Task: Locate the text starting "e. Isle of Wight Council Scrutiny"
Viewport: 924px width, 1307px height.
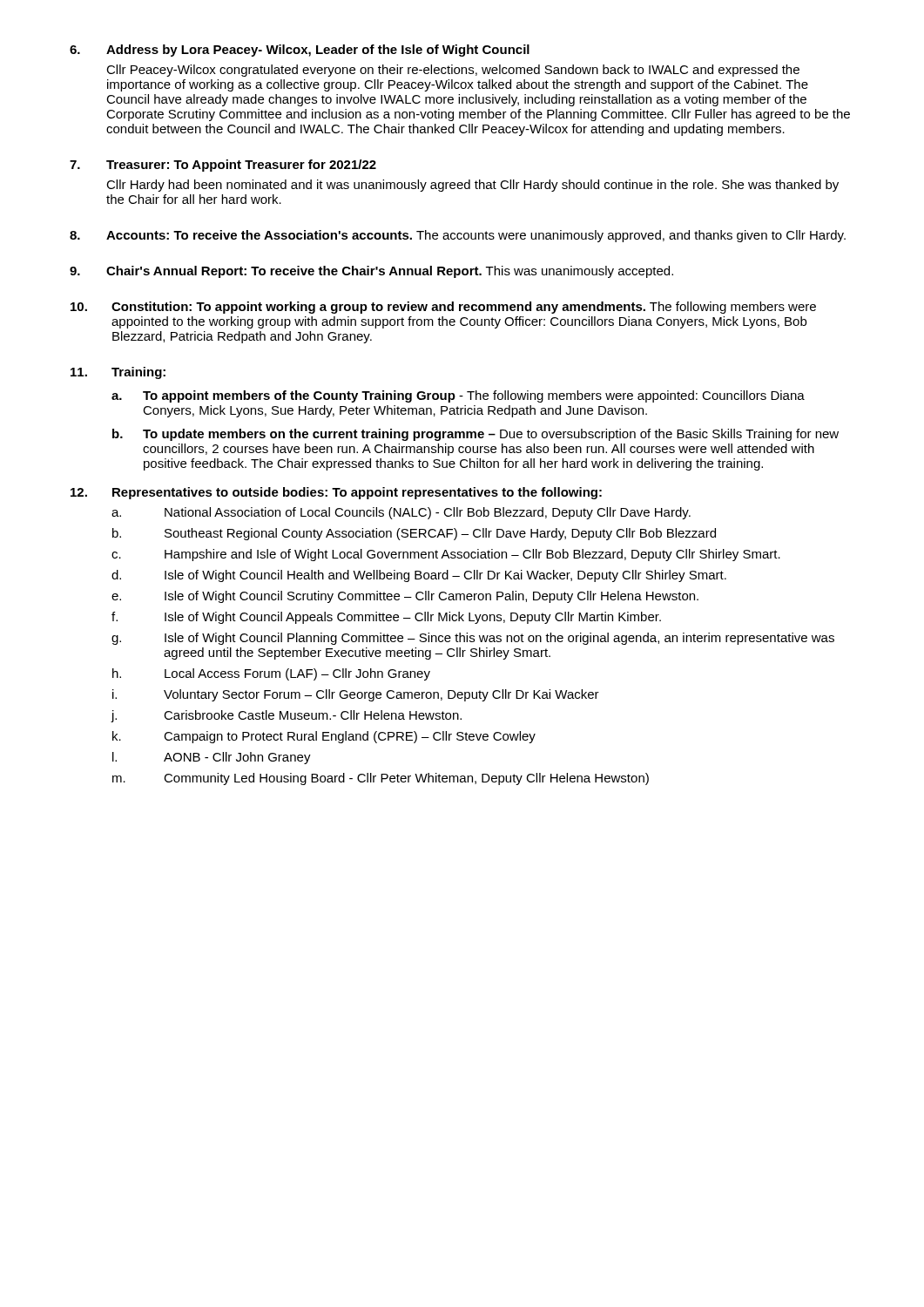Action: [483, 596]
